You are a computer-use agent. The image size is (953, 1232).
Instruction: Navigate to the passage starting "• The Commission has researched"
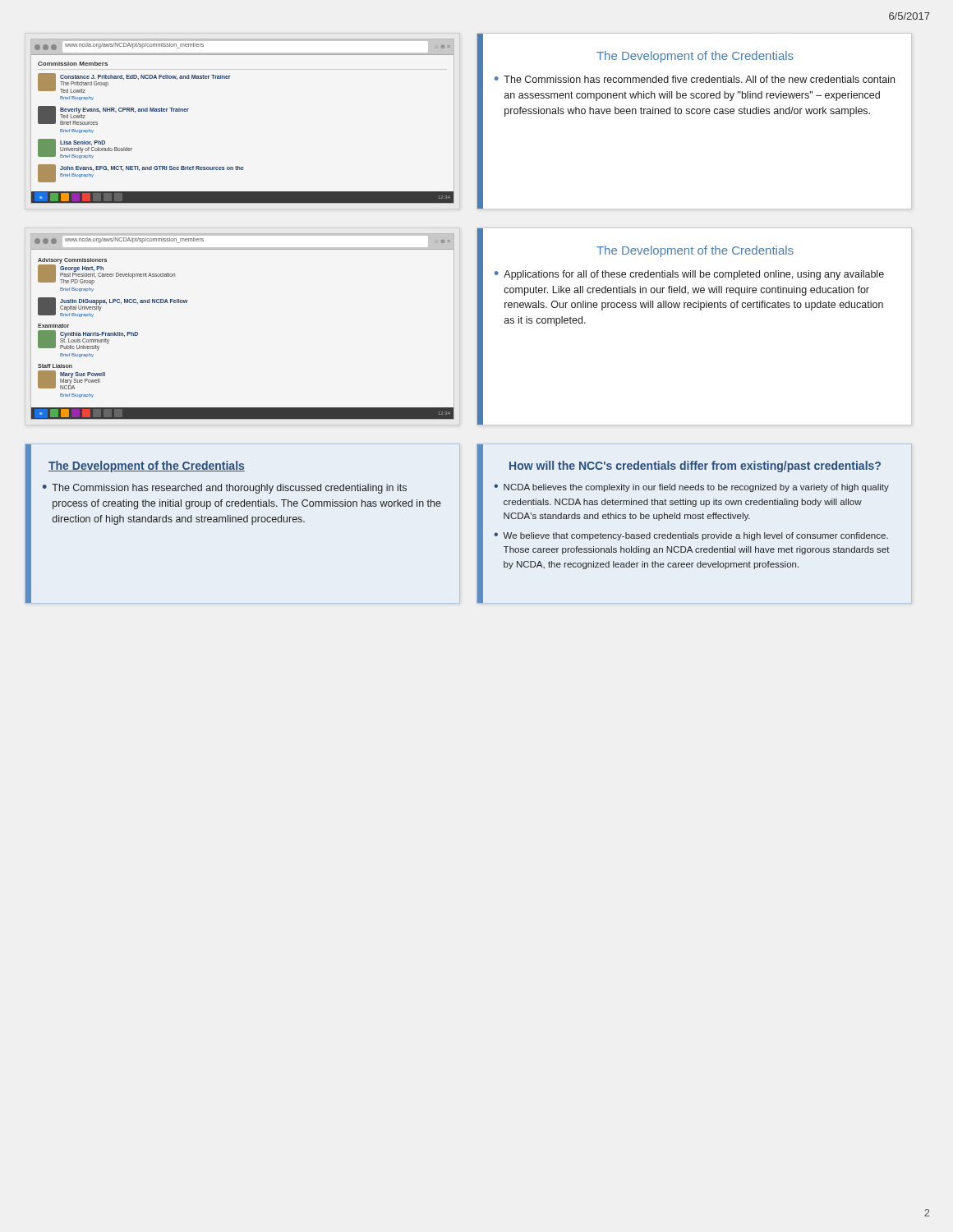coord(243,504)
